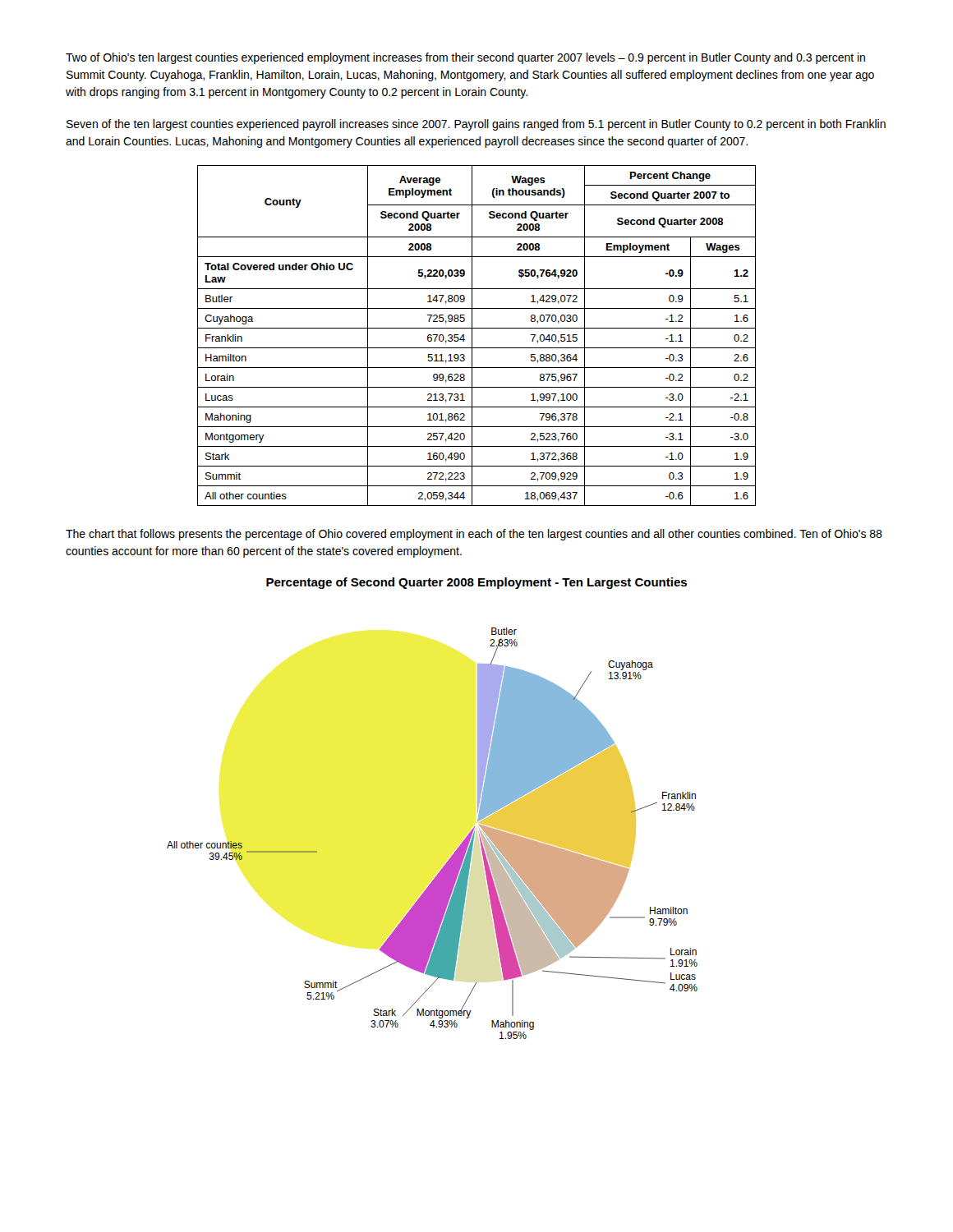Locate the table with the text "Average Employment"
The height and width of the screenshot is (1232, 953).
476,336
